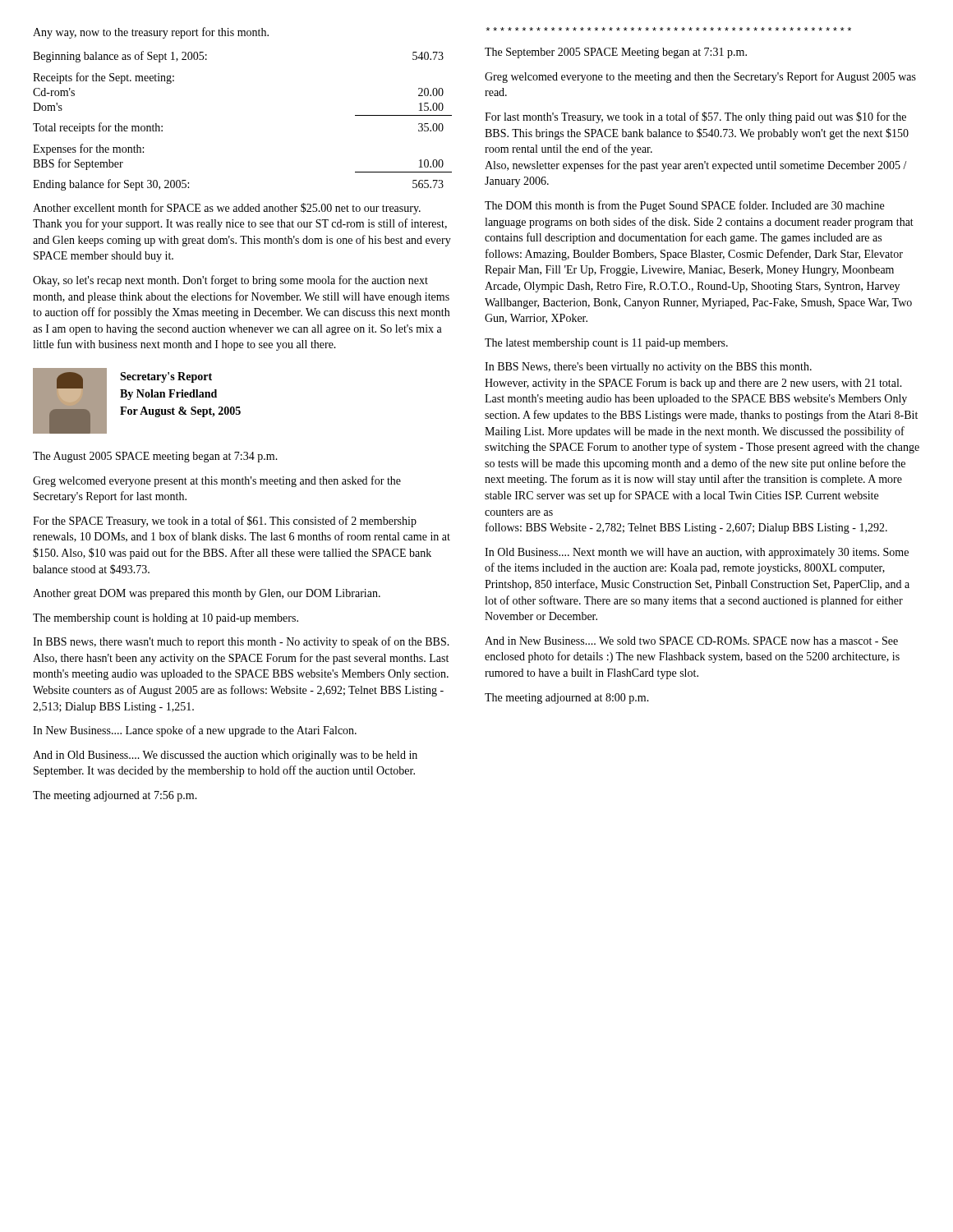Navigate to the text block starting "Secretary's Report By Nolan Friedland For August &"
953x1232 pixels.
coord(180,394)
